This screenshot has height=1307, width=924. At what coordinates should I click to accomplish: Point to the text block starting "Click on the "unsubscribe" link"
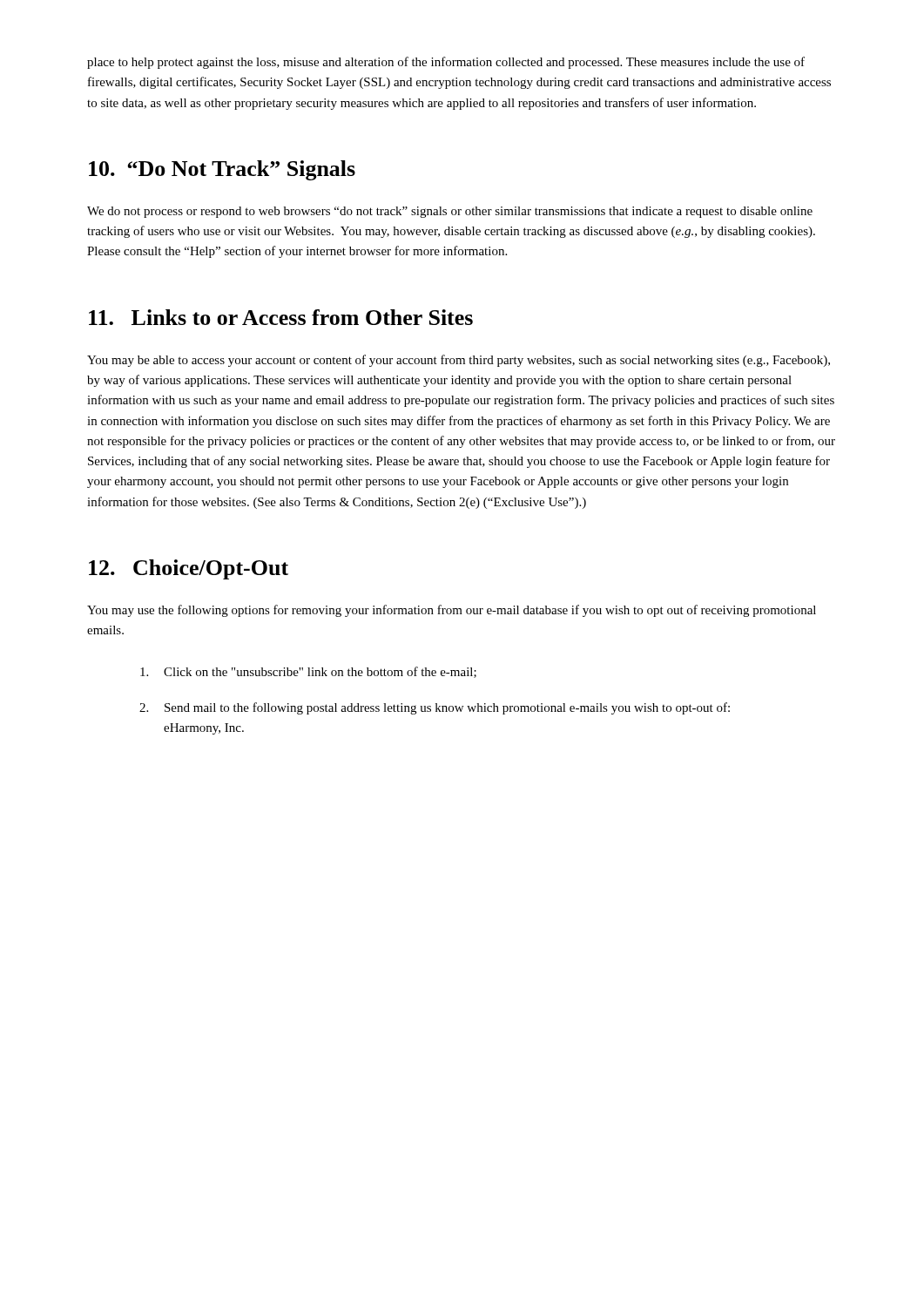pyautogui.click(x=308, y=672)
